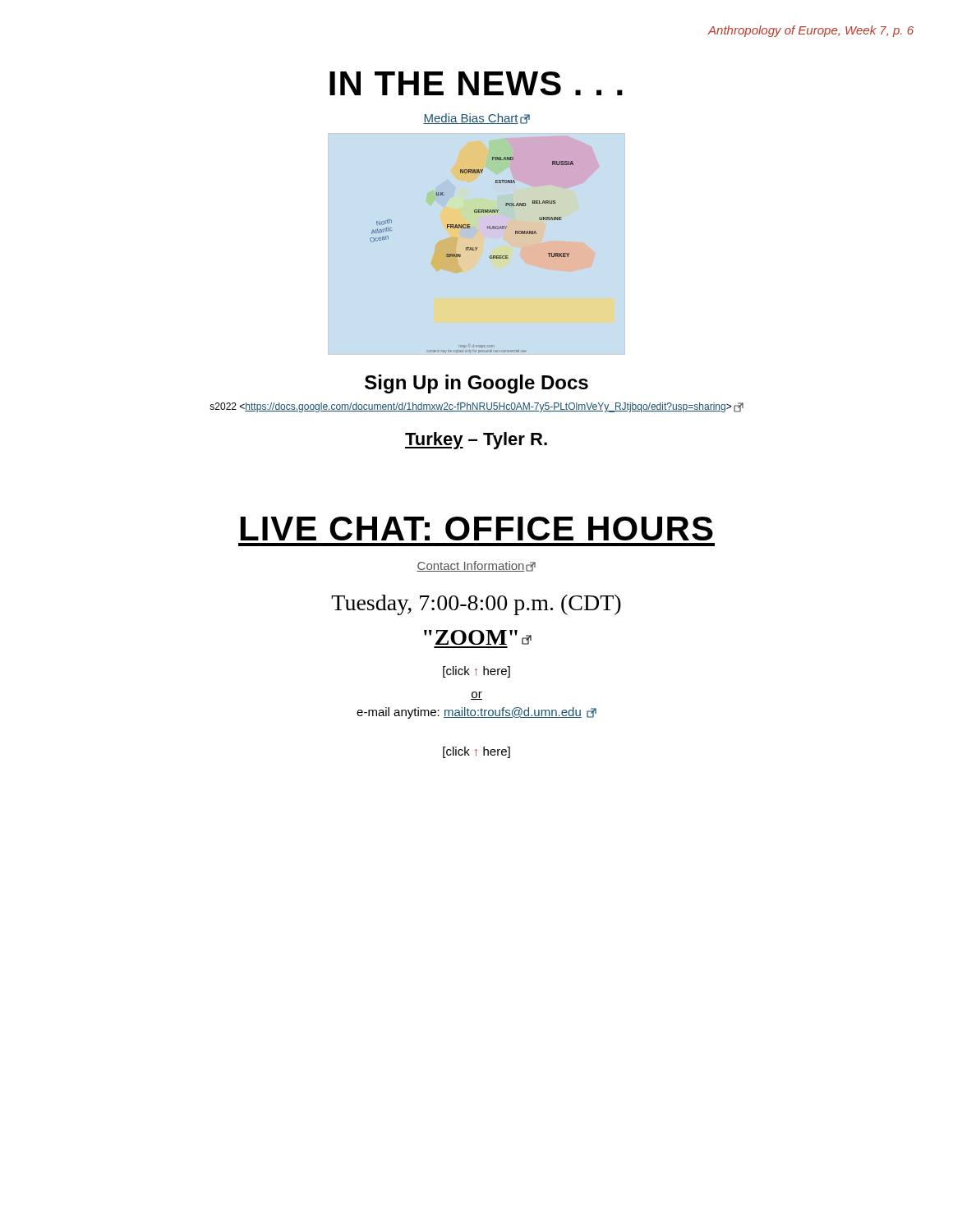Image resolution: width=953 pixels, height=1232 pixels.
Task: Locate the text "Media Bias Chart"
Action: coord(476,118)
